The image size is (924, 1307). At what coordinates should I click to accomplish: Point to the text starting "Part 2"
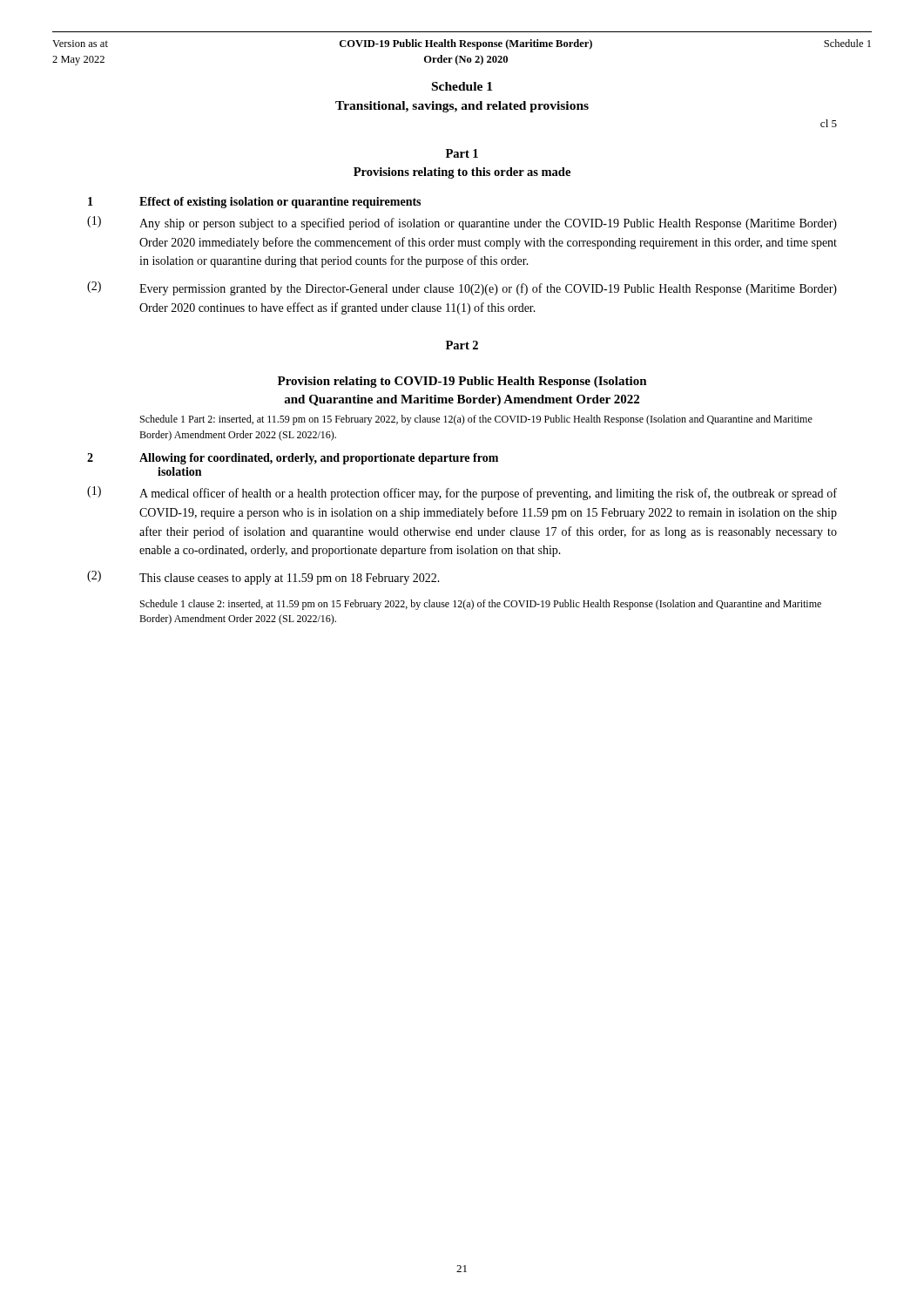462,345
